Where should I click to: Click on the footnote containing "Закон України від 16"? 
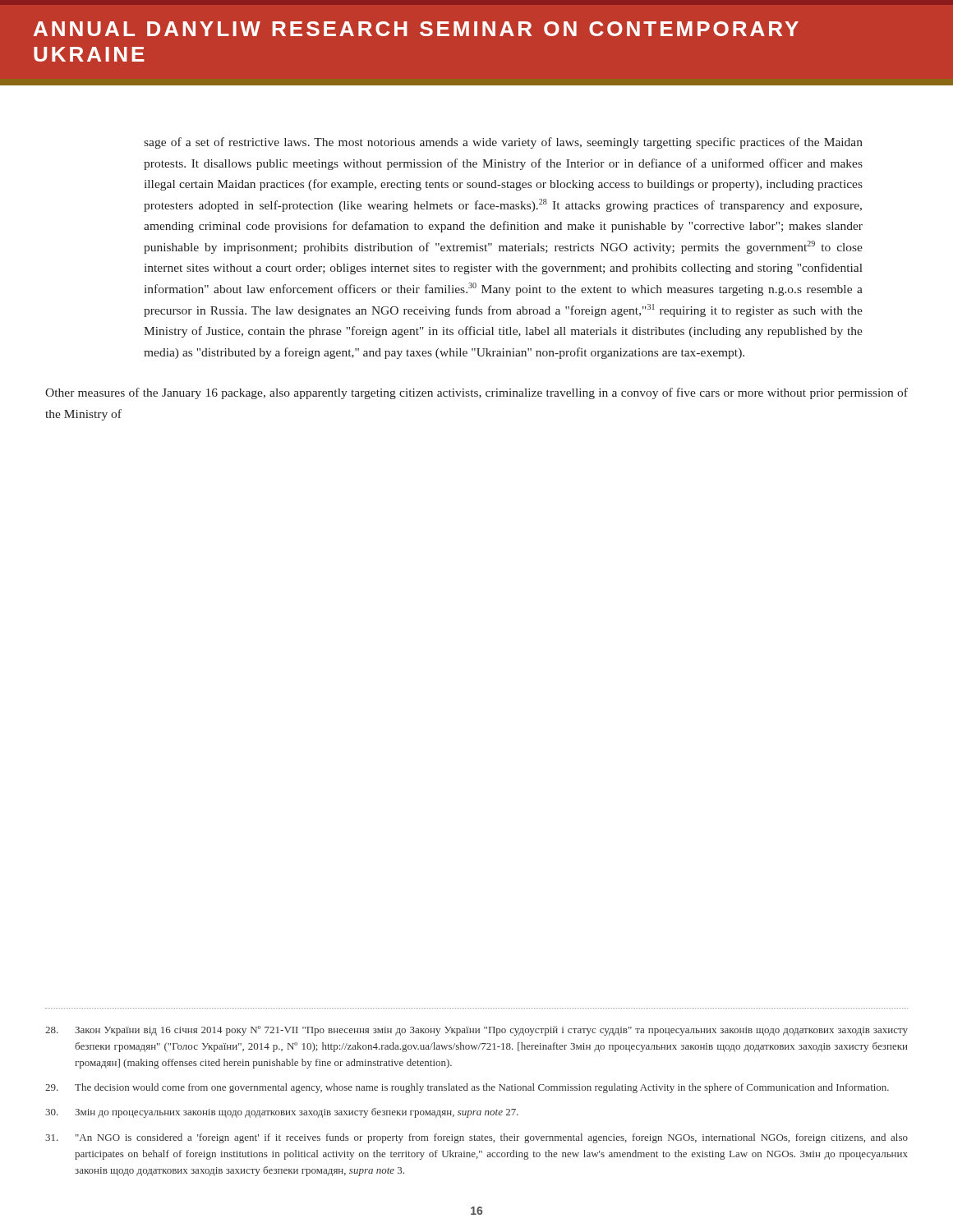tap(476, 1046)
